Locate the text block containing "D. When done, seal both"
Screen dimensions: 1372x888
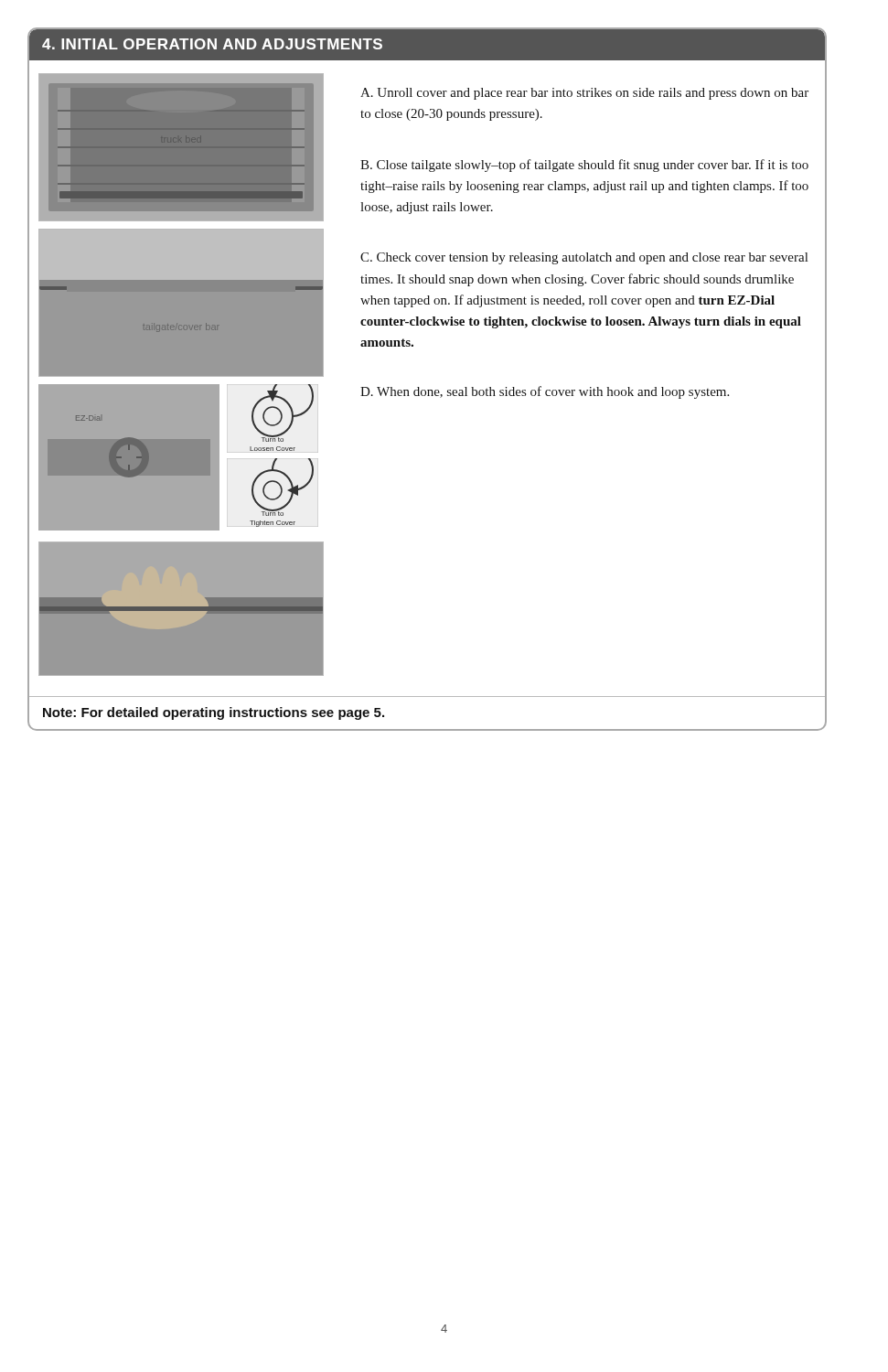pyautogui.click(x=545, y=391)
